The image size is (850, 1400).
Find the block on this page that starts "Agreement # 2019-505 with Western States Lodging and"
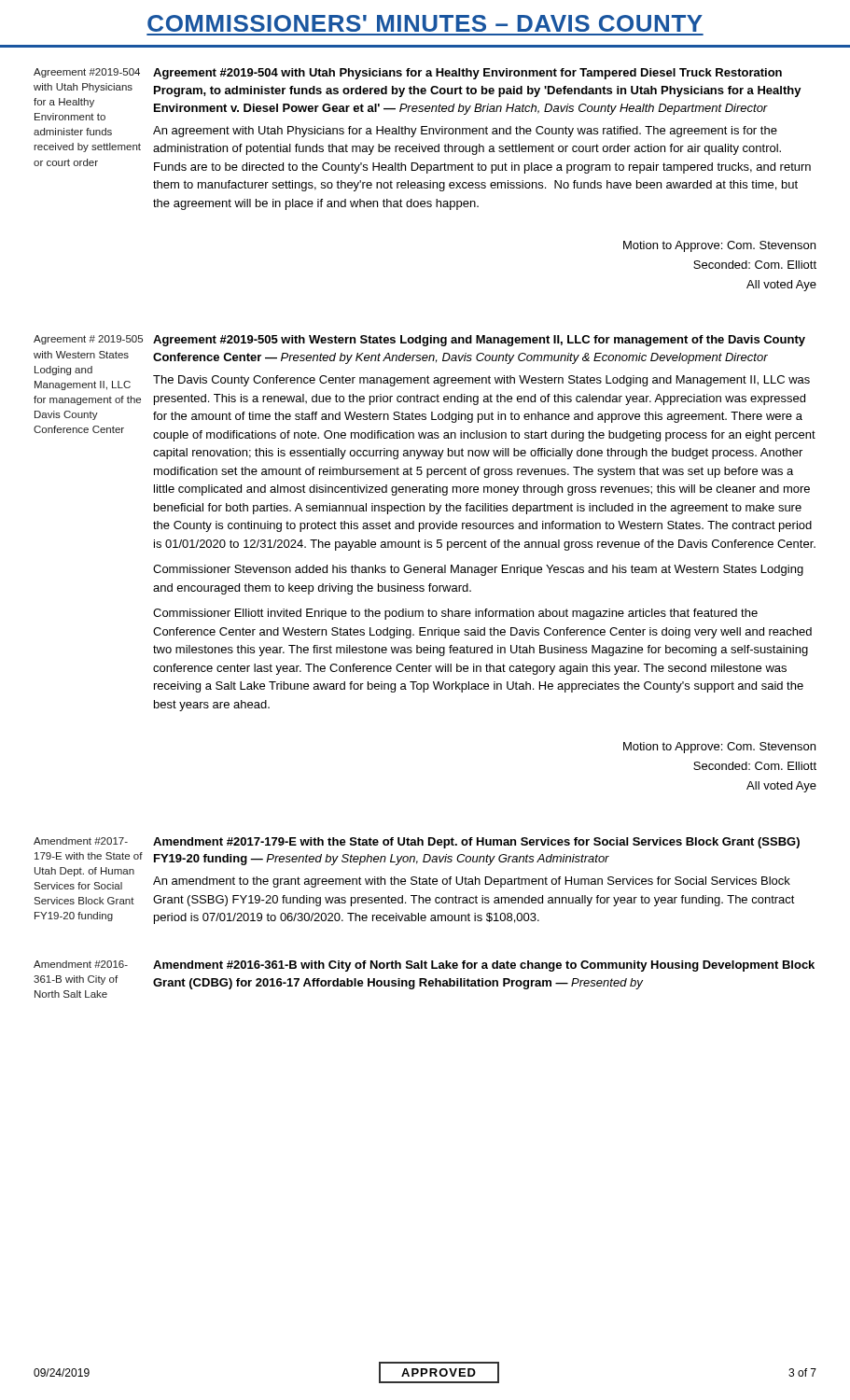[x=88, y=384]
